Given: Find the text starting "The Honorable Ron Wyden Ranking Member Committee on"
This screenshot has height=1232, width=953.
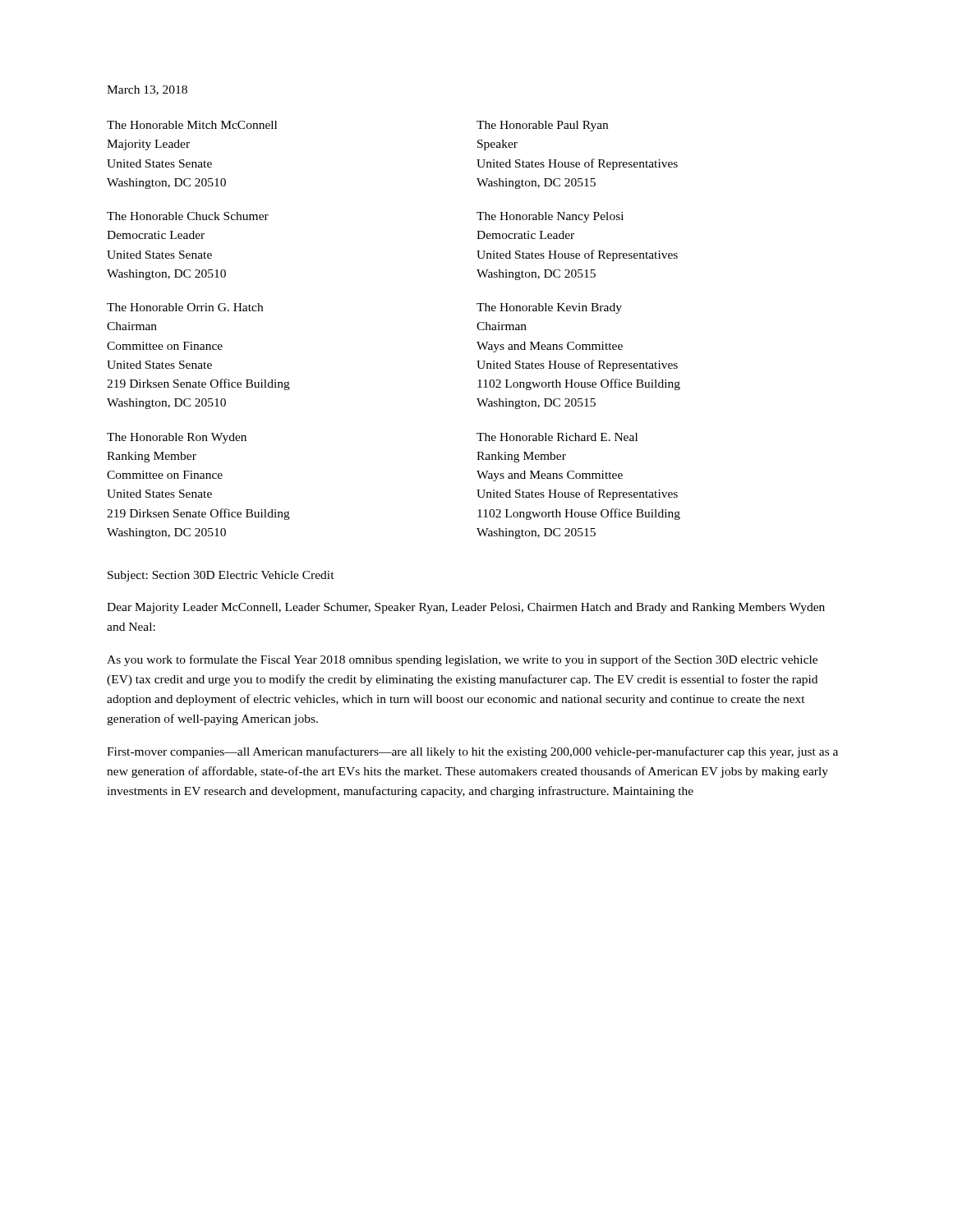Looking at the screenshot, I should click(177, 438).
